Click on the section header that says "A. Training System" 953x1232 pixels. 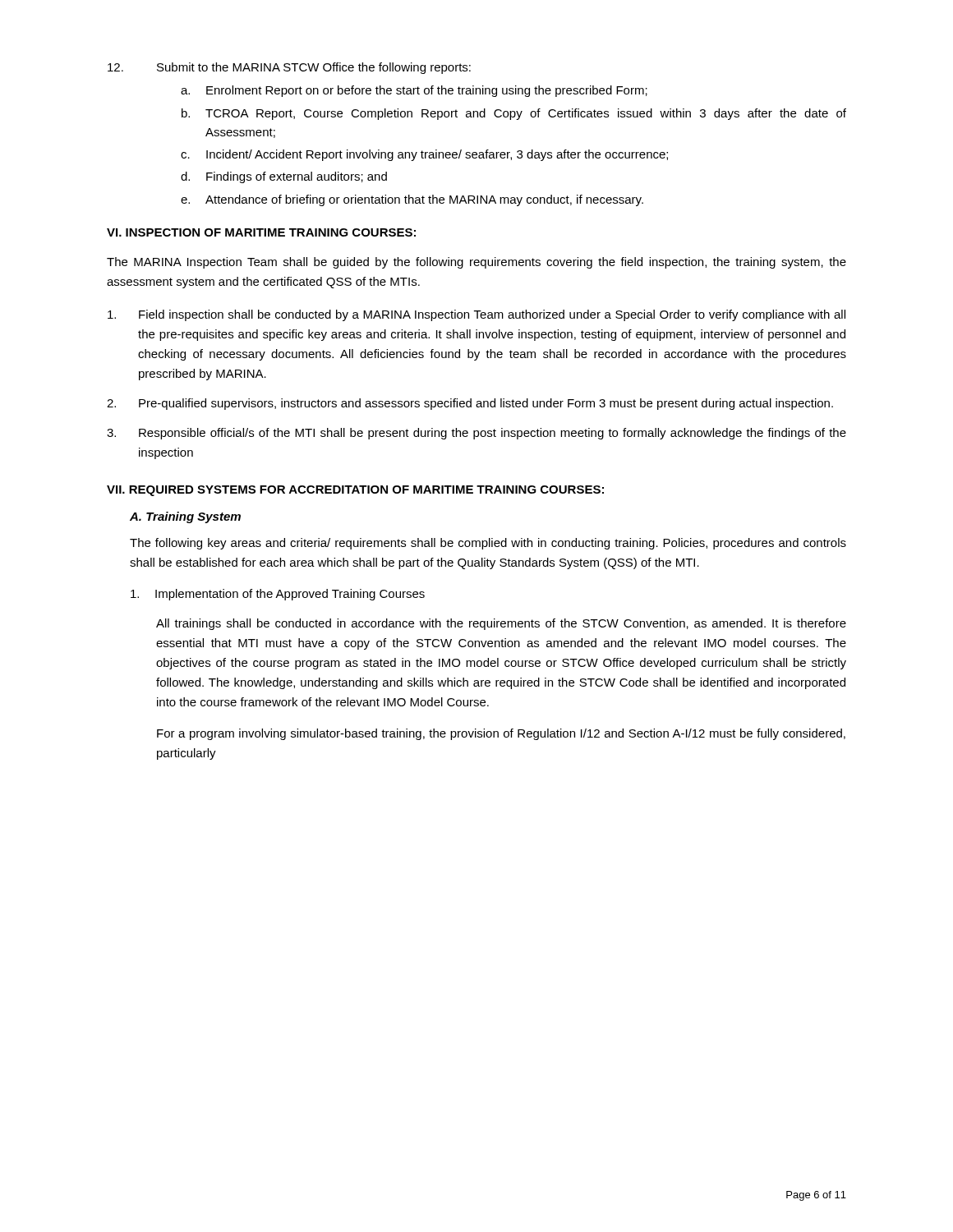coord(186,516)
